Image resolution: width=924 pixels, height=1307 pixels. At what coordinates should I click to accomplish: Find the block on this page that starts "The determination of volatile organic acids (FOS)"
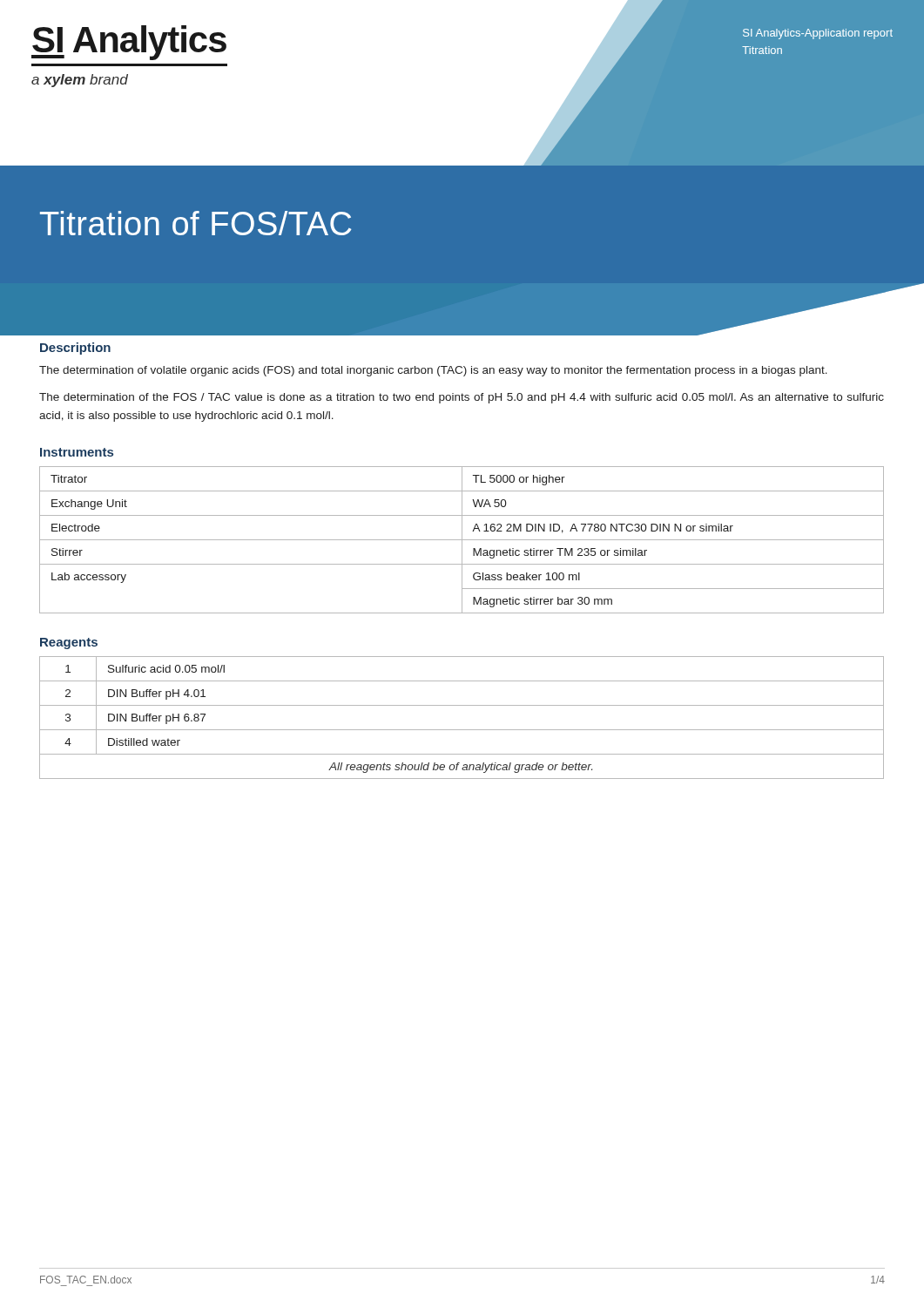[x=433, y=370]
